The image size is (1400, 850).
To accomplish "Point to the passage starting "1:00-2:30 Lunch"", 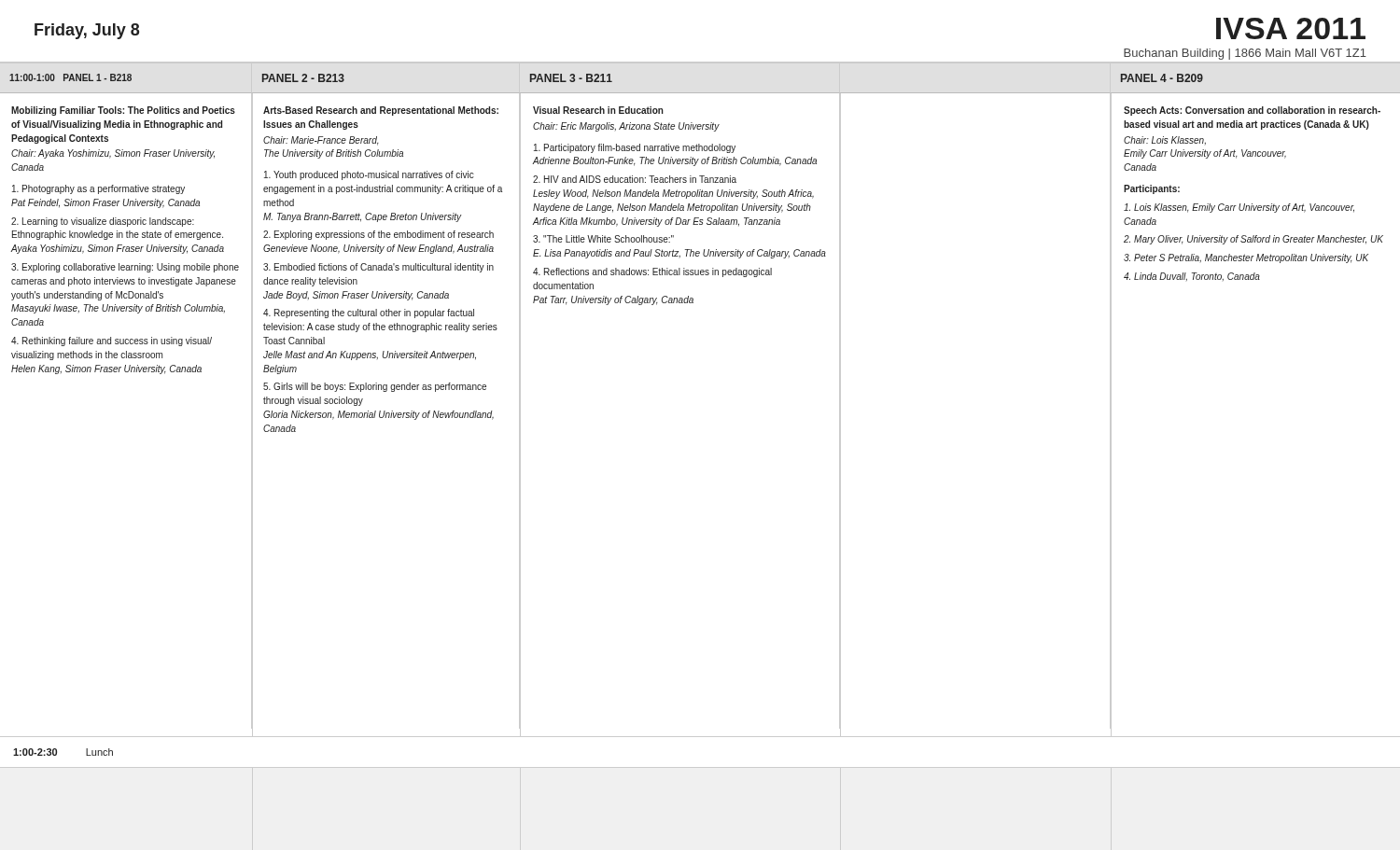I will click(x=63, y=752).
